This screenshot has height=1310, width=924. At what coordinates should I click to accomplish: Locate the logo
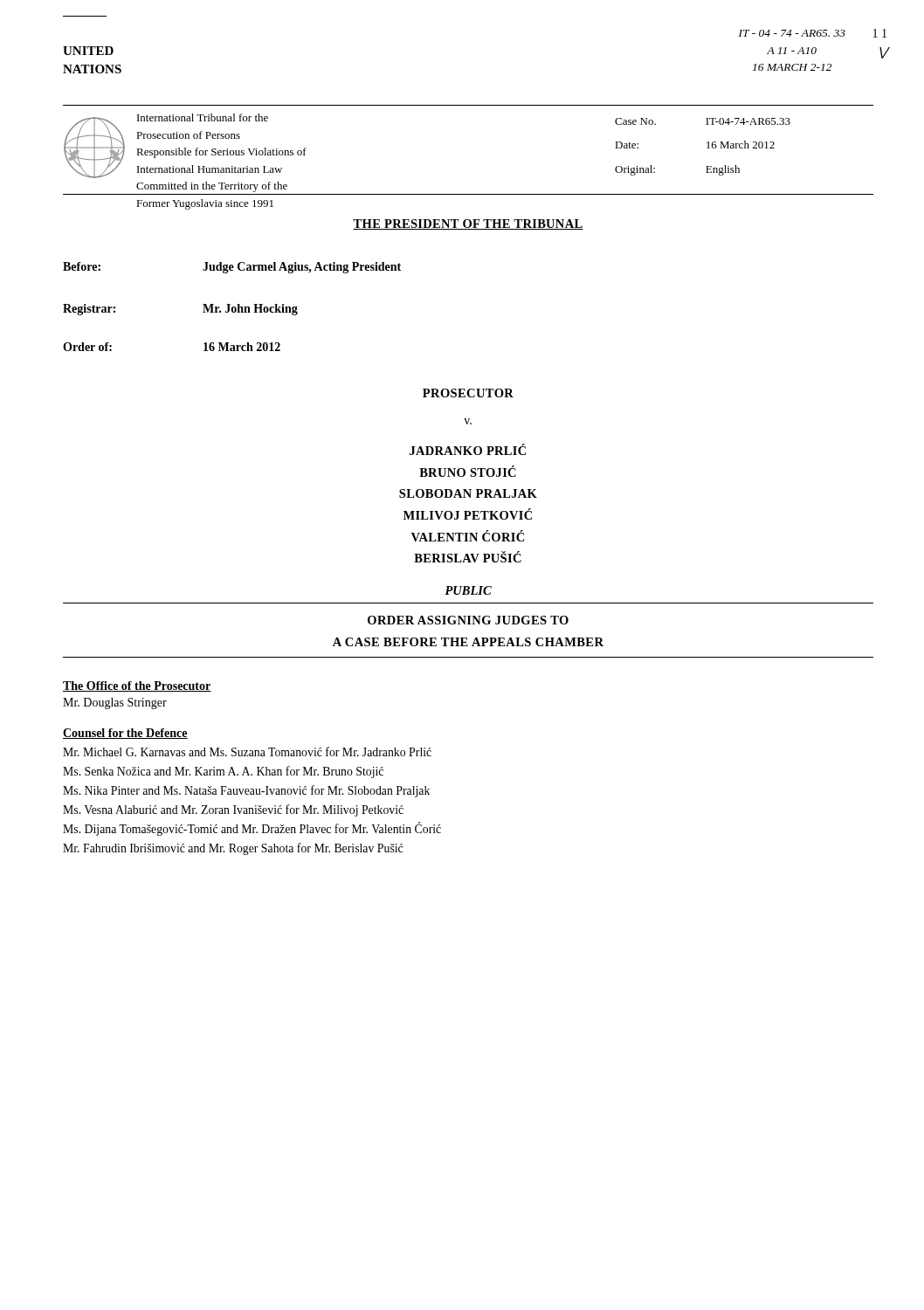94,148
